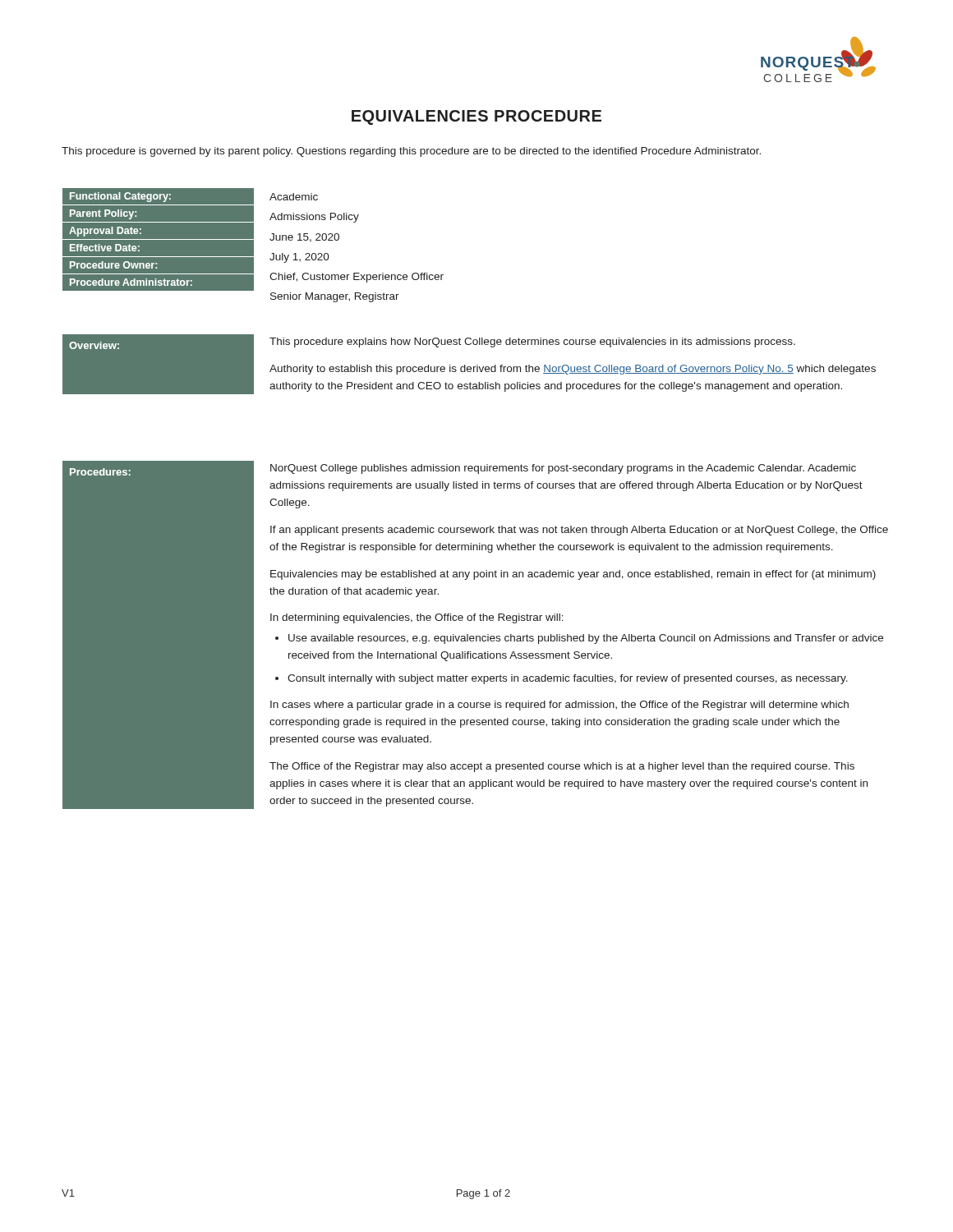Click the passage that begins "In determining equivalencies, the Office of the Registrar"
Image resolution: width=953 pixels, height=1232 pixels.
417,618
